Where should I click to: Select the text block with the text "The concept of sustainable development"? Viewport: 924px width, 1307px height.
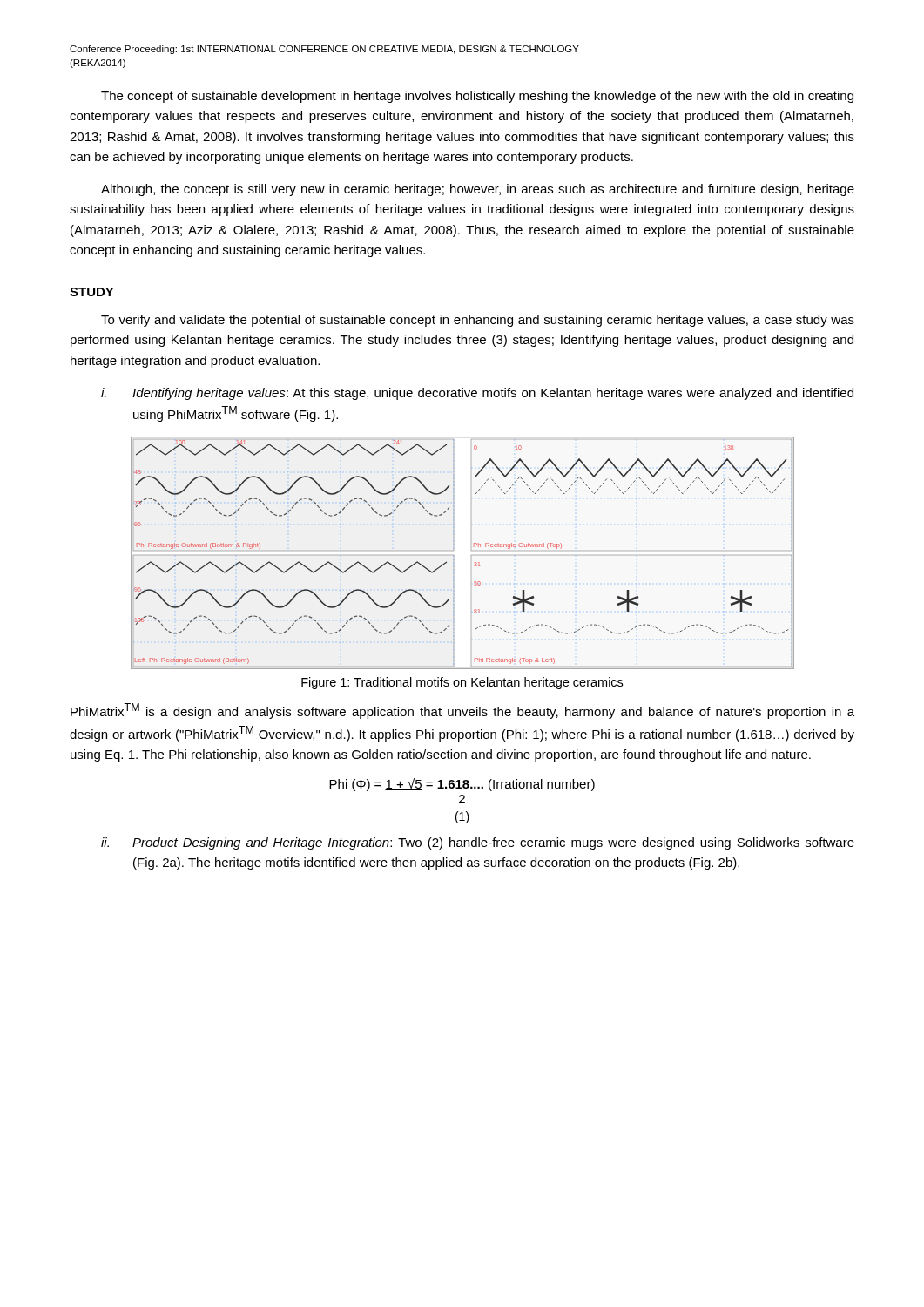[x=462, y=126]
